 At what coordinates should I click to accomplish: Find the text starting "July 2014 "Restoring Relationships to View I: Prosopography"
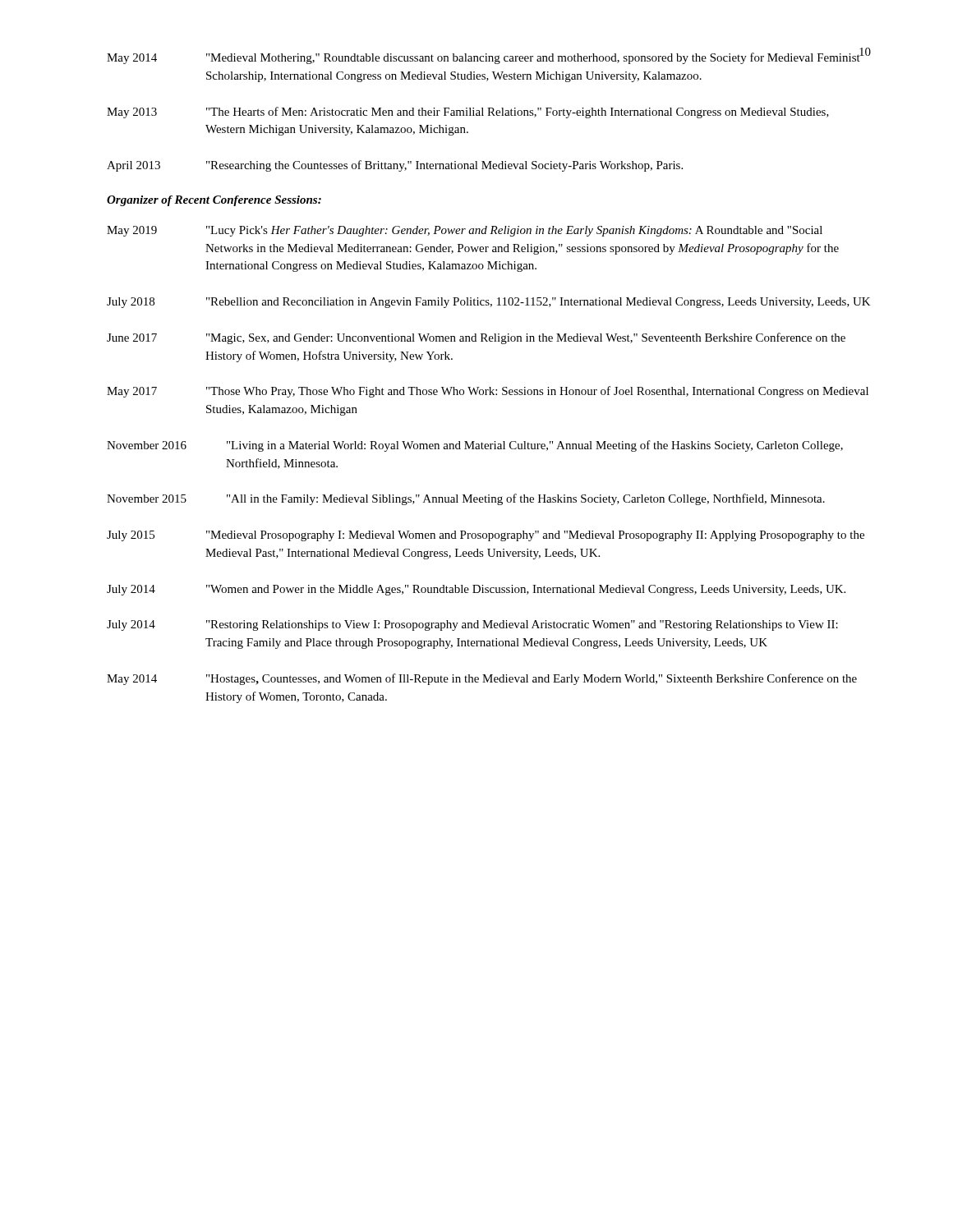pos(489,634)
